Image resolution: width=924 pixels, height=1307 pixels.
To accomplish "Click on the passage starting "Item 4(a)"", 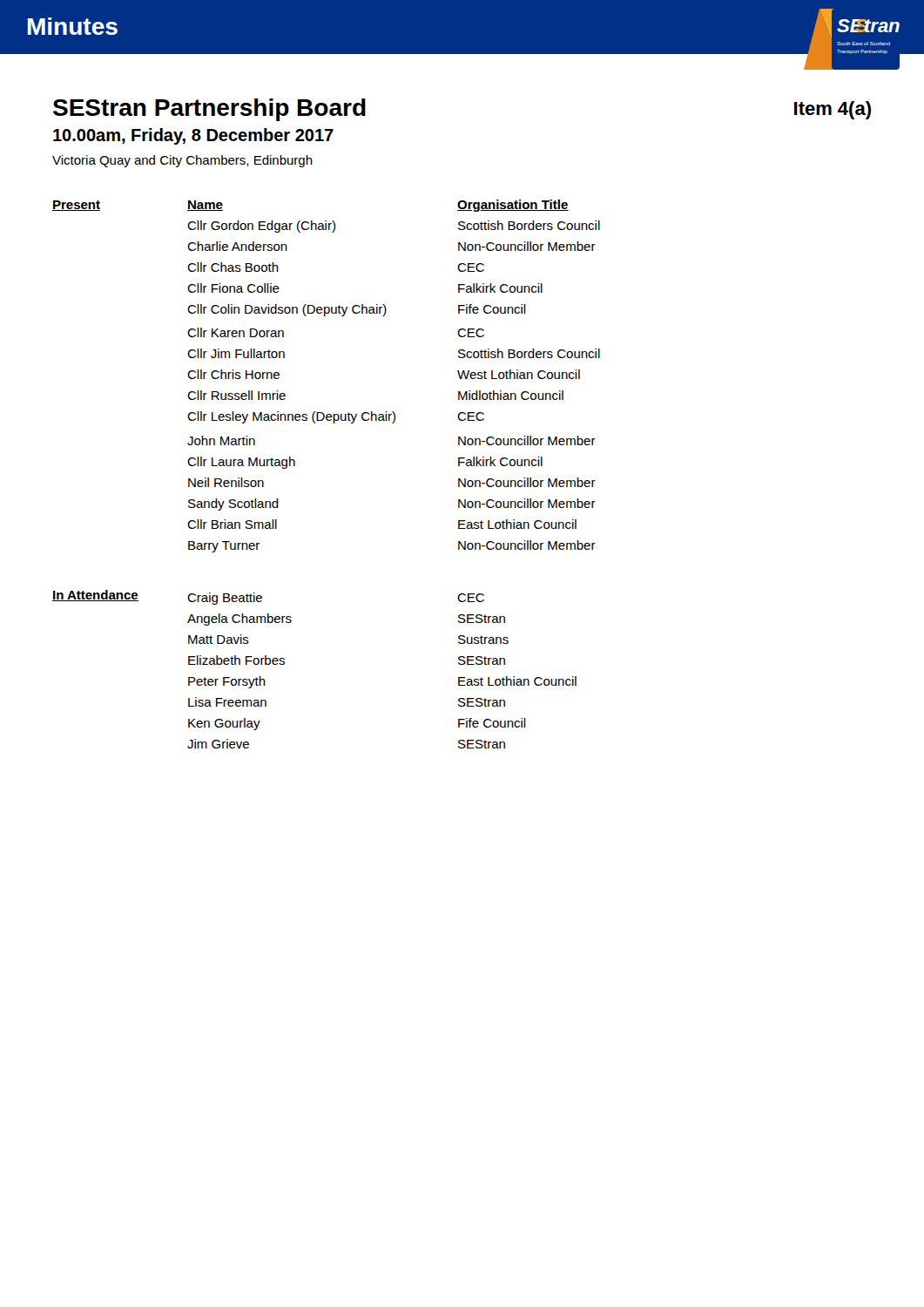I will (832, 108).
